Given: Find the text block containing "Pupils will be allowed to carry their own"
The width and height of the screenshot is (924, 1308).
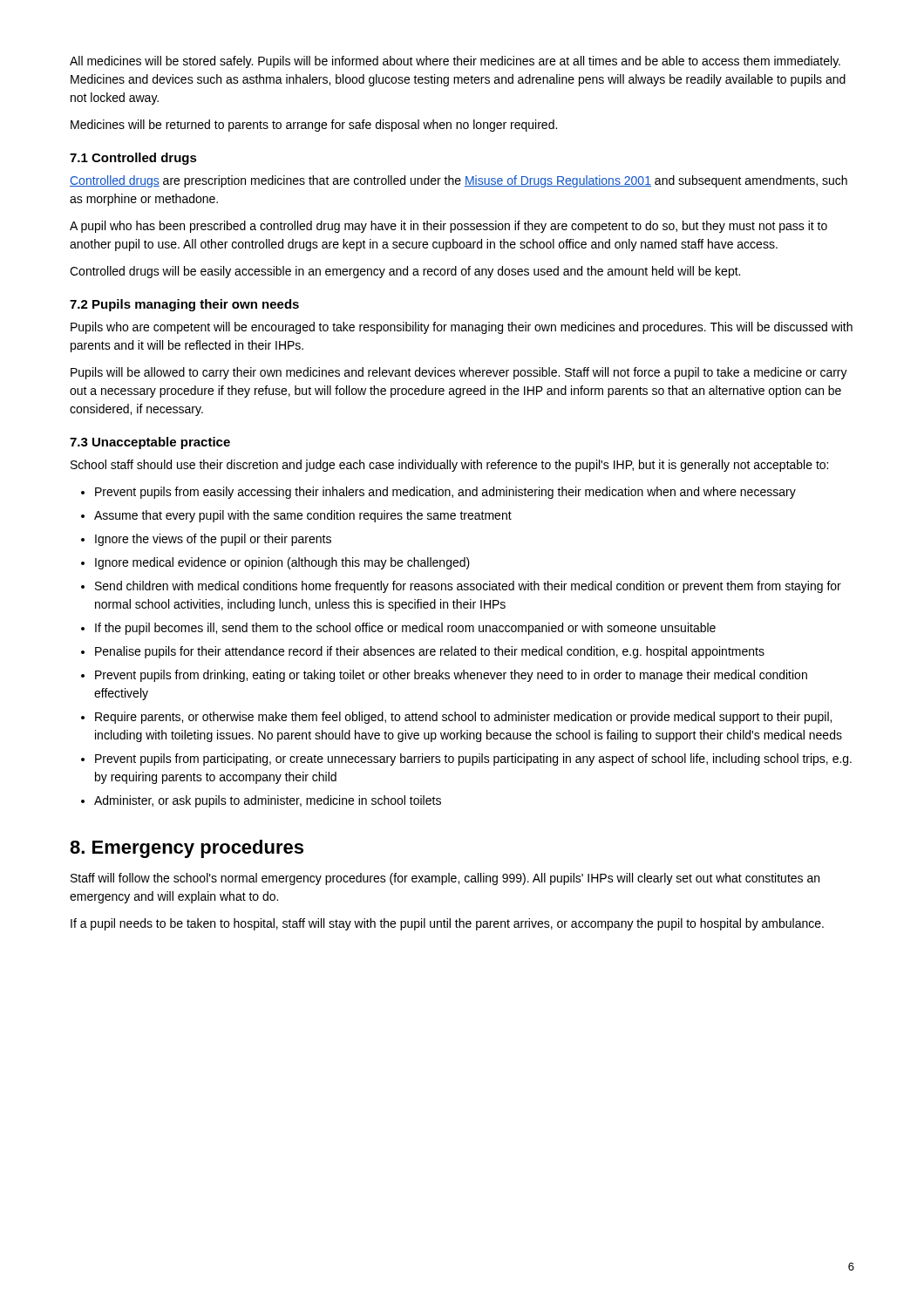Looking at the screenshot, I should tap(462, 391).
